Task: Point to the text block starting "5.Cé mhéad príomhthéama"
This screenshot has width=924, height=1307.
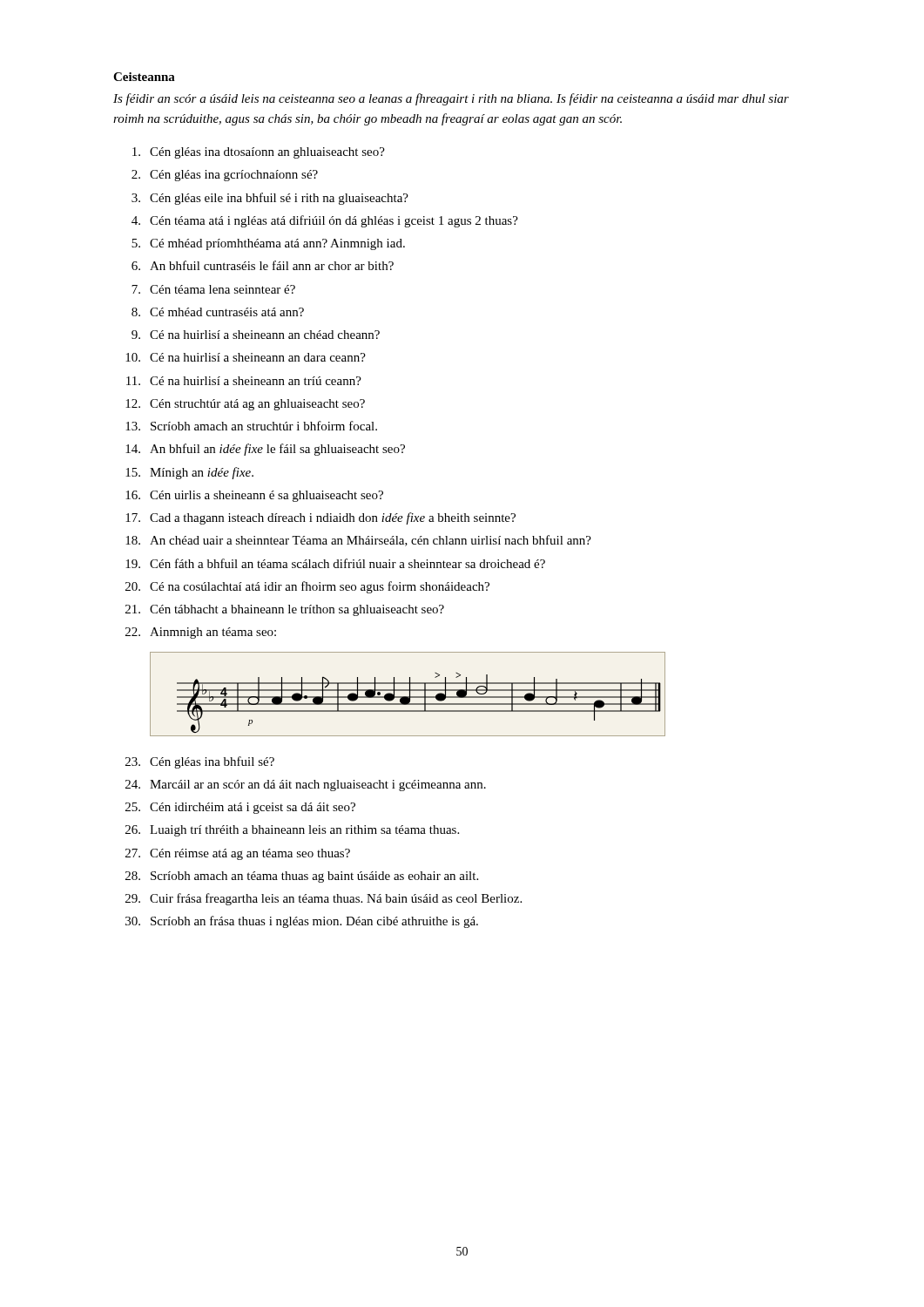Action: point(259,244)
